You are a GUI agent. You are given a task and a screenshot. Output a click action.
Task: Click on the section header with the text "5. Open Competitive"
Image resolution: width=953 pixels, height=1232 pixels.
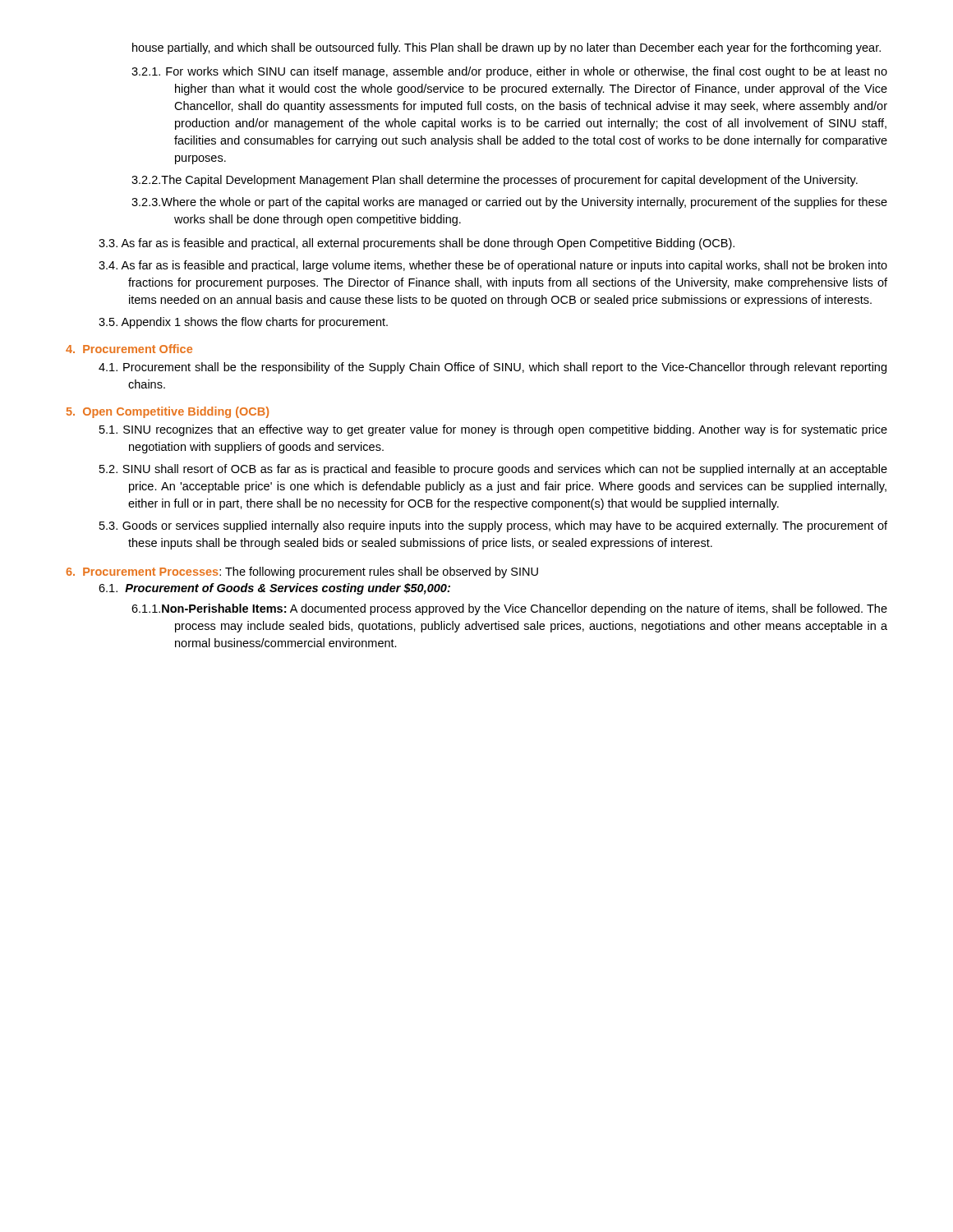pos(168,412)
